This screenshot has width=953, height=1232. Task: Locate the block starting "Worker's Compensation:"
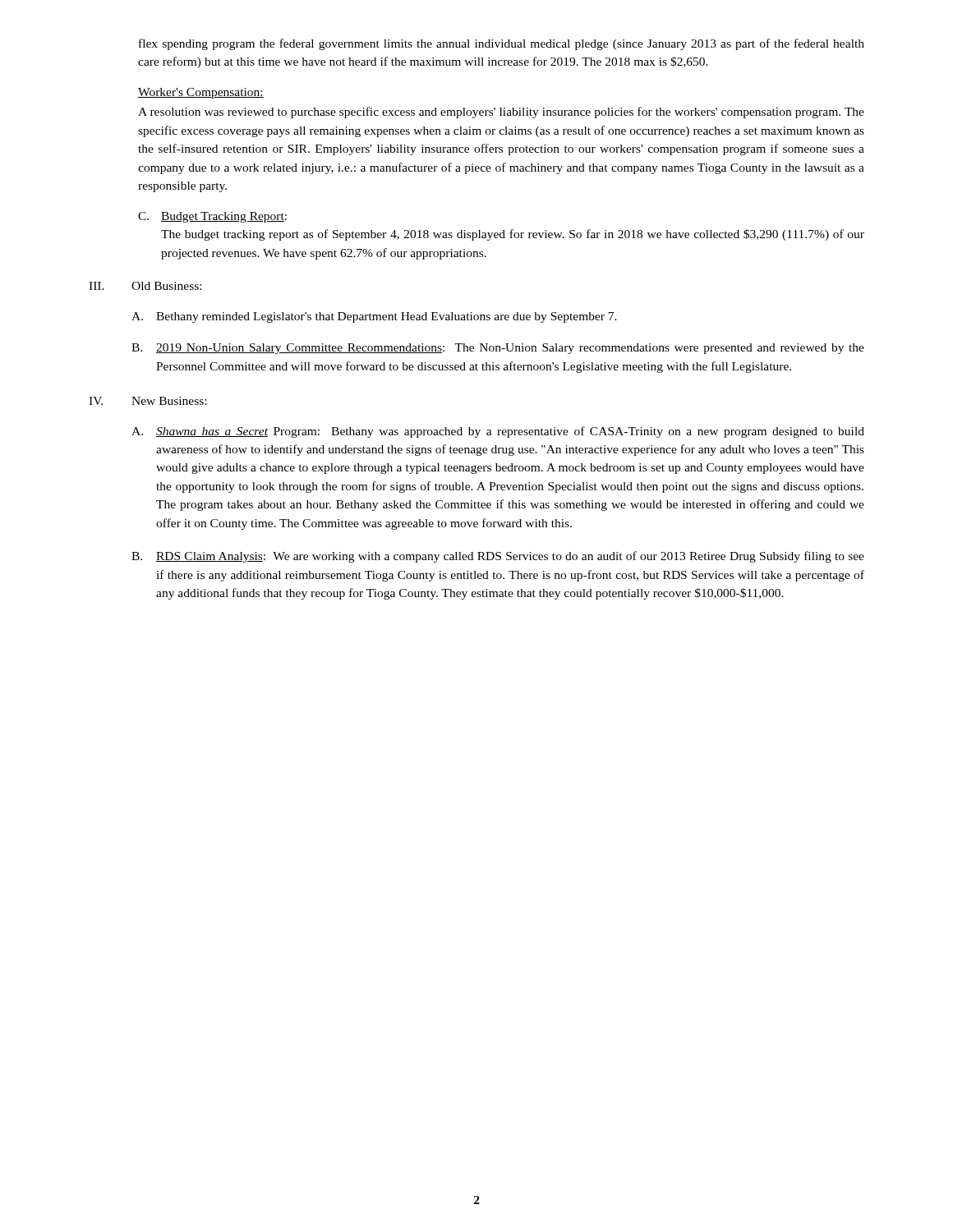coord(201,92)
